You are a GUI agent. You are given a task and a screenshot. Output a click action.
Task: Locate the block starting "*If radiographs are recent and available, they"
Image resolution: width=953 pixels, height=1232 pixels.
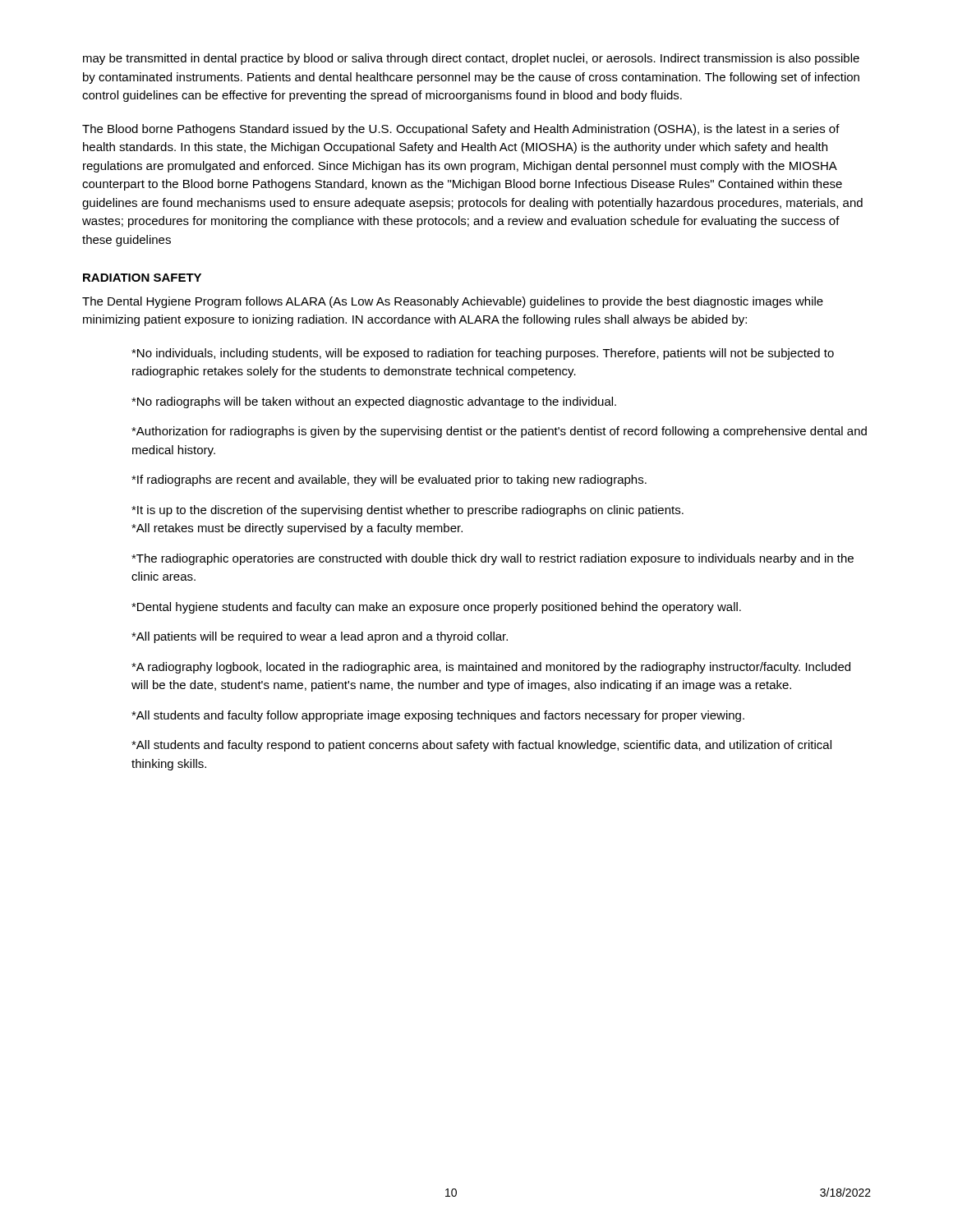(389, 479)
